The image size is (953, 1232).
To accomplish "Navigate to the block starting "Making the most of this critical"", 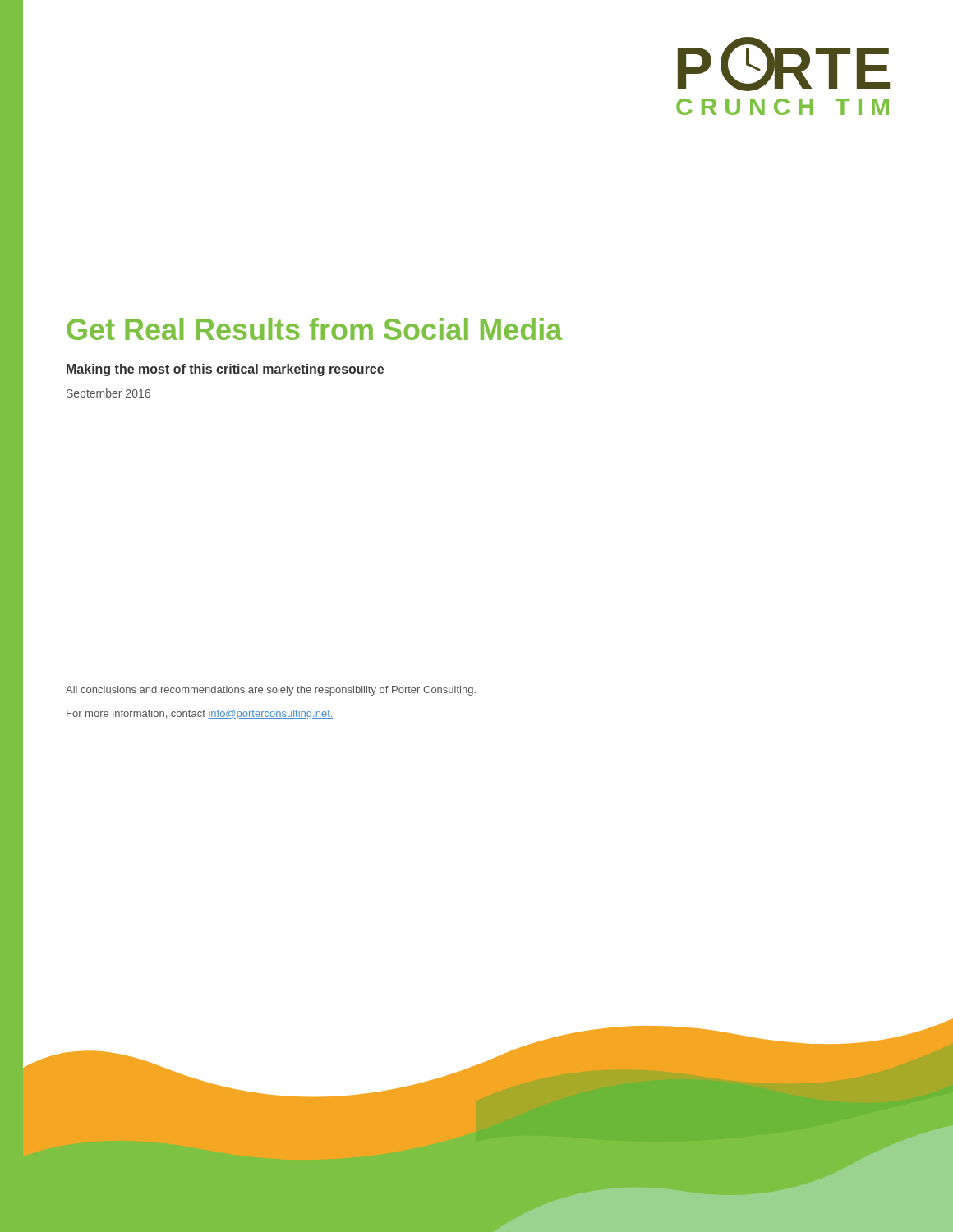I will coord(225,369).
